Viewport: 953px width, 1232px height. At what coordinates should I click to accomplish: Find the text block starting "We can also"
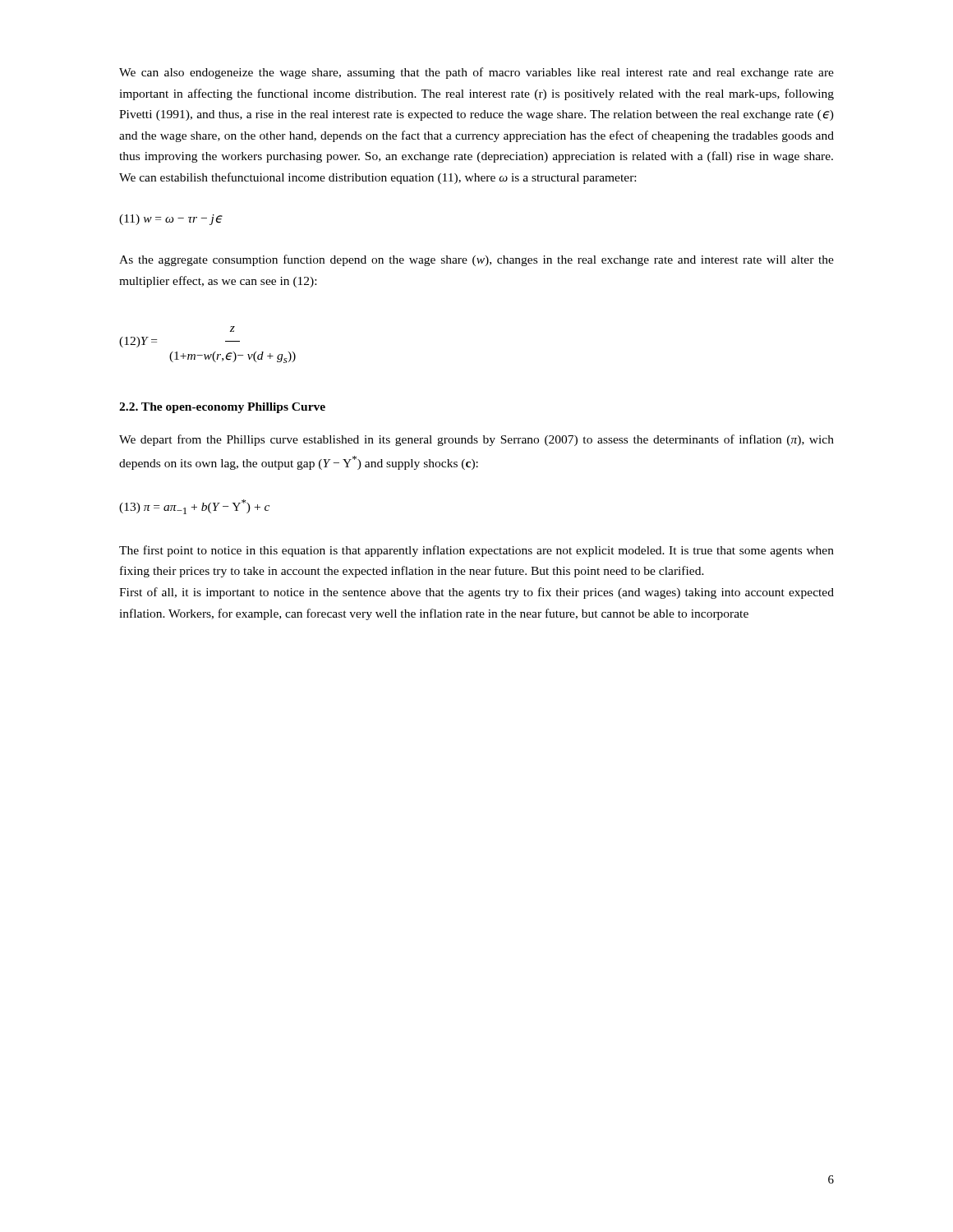[476, 124]
